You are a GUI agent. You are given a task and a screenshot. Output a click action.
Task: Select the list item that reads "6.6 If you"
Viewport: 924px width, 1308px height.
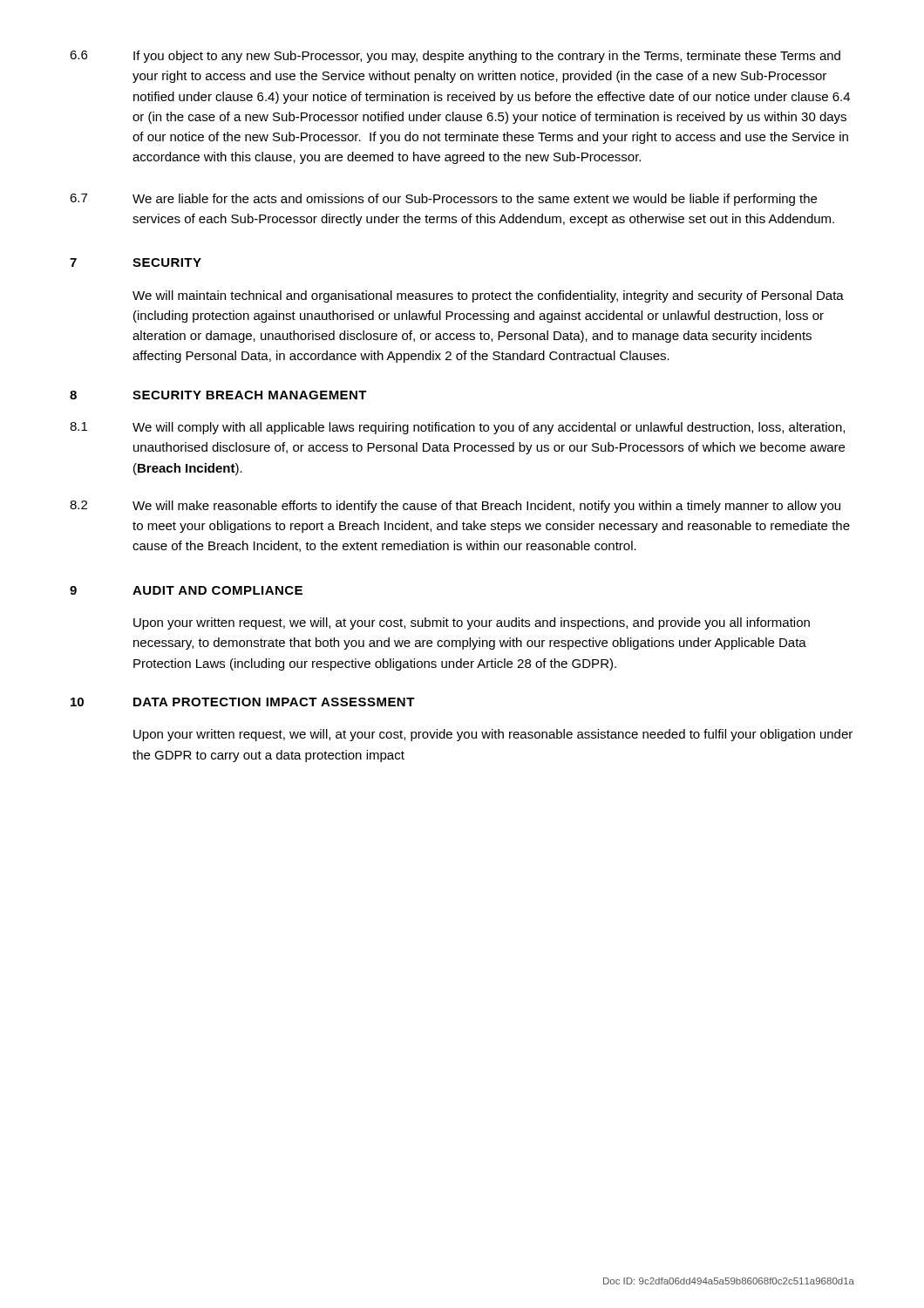[462, 106]
